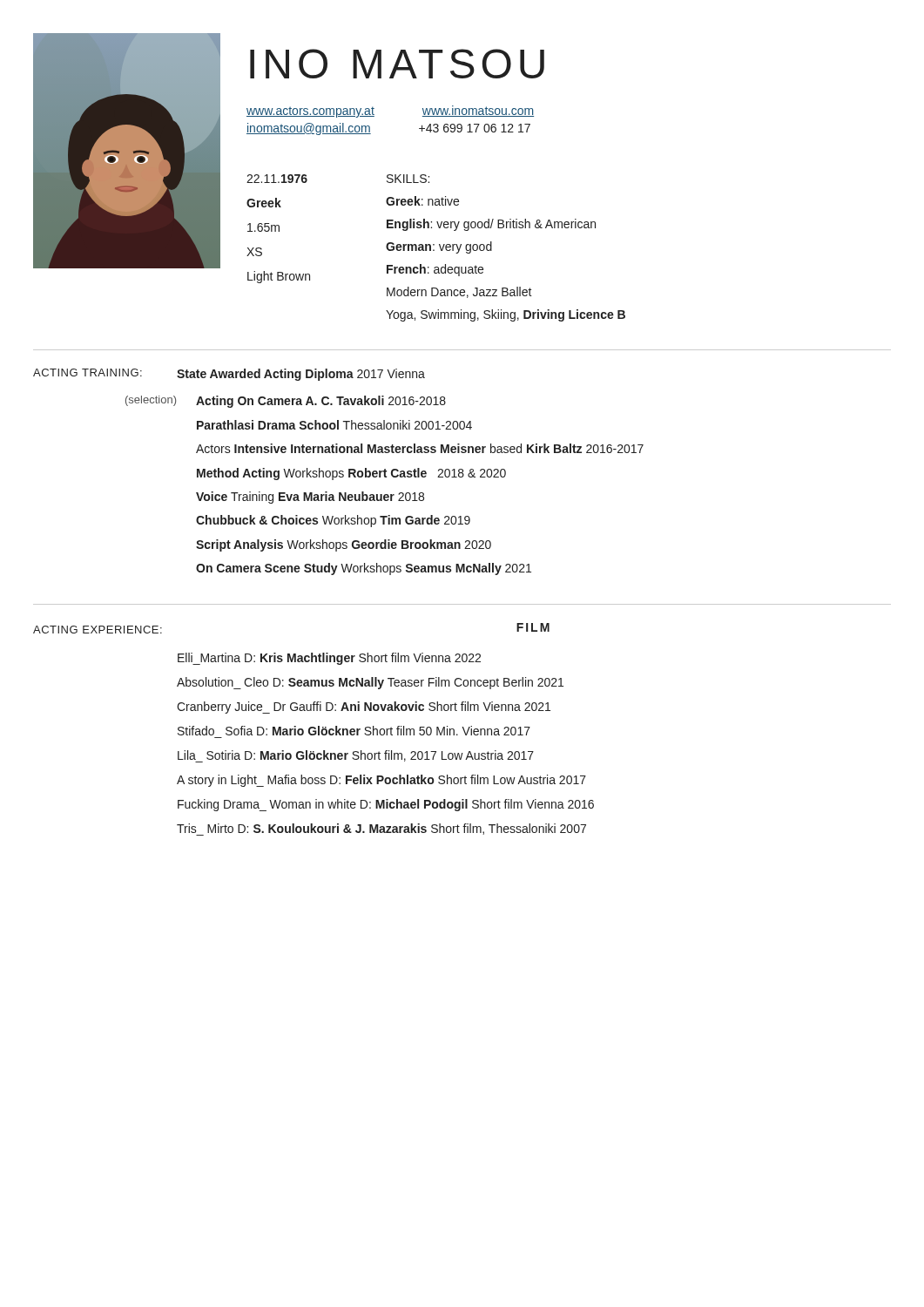Image resolution: width=924 pixels, height=1307 pixels.
Task: Navigate to the passage starting "Chubbuck & Choices Workshop Tim Garde 2019"
Action: (x=333, y=521)
